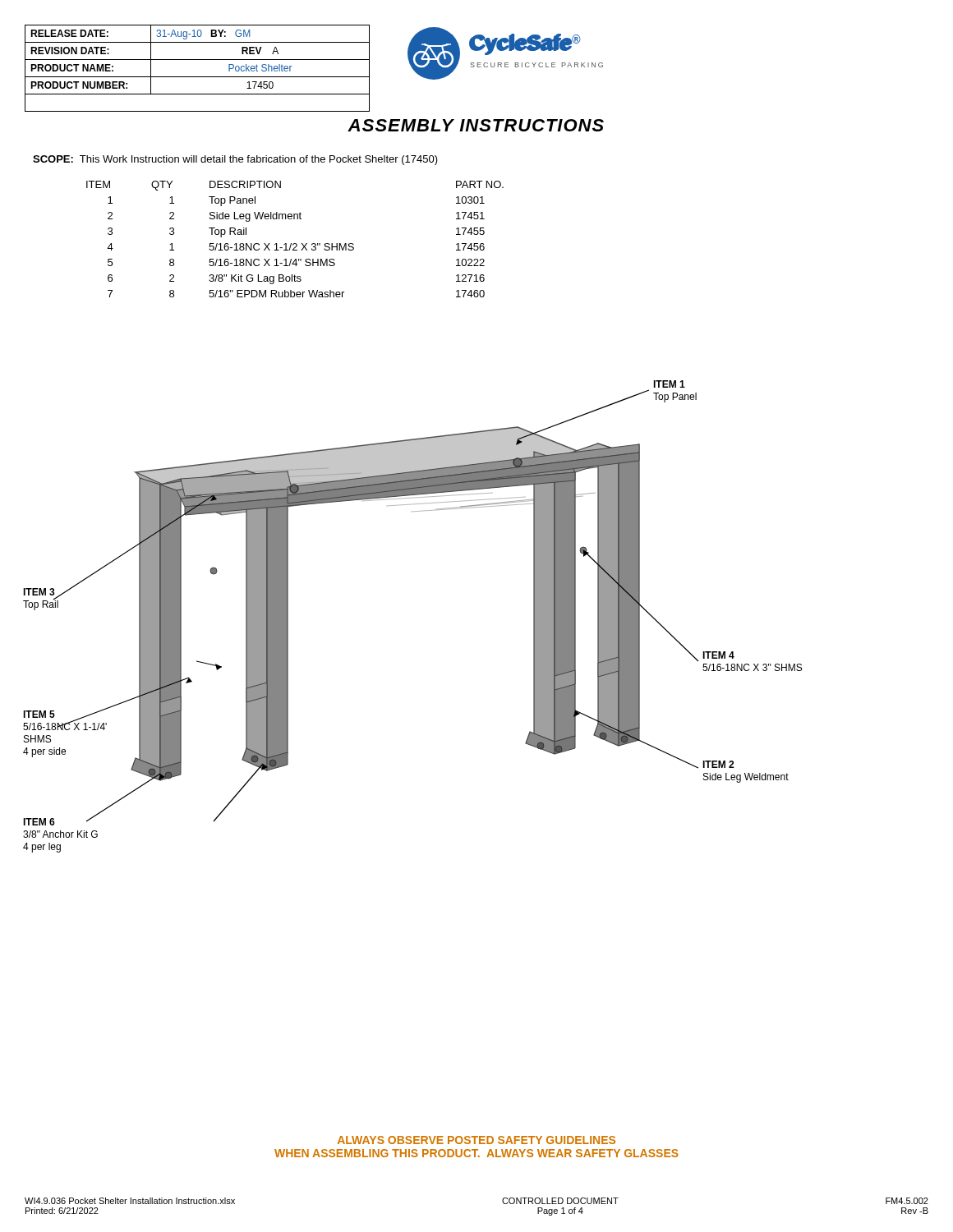Image resolution: width=953 pixels, height=1232 pixels.
Task: Click on the table containing "REV A"
Action: tap(197, 68)
